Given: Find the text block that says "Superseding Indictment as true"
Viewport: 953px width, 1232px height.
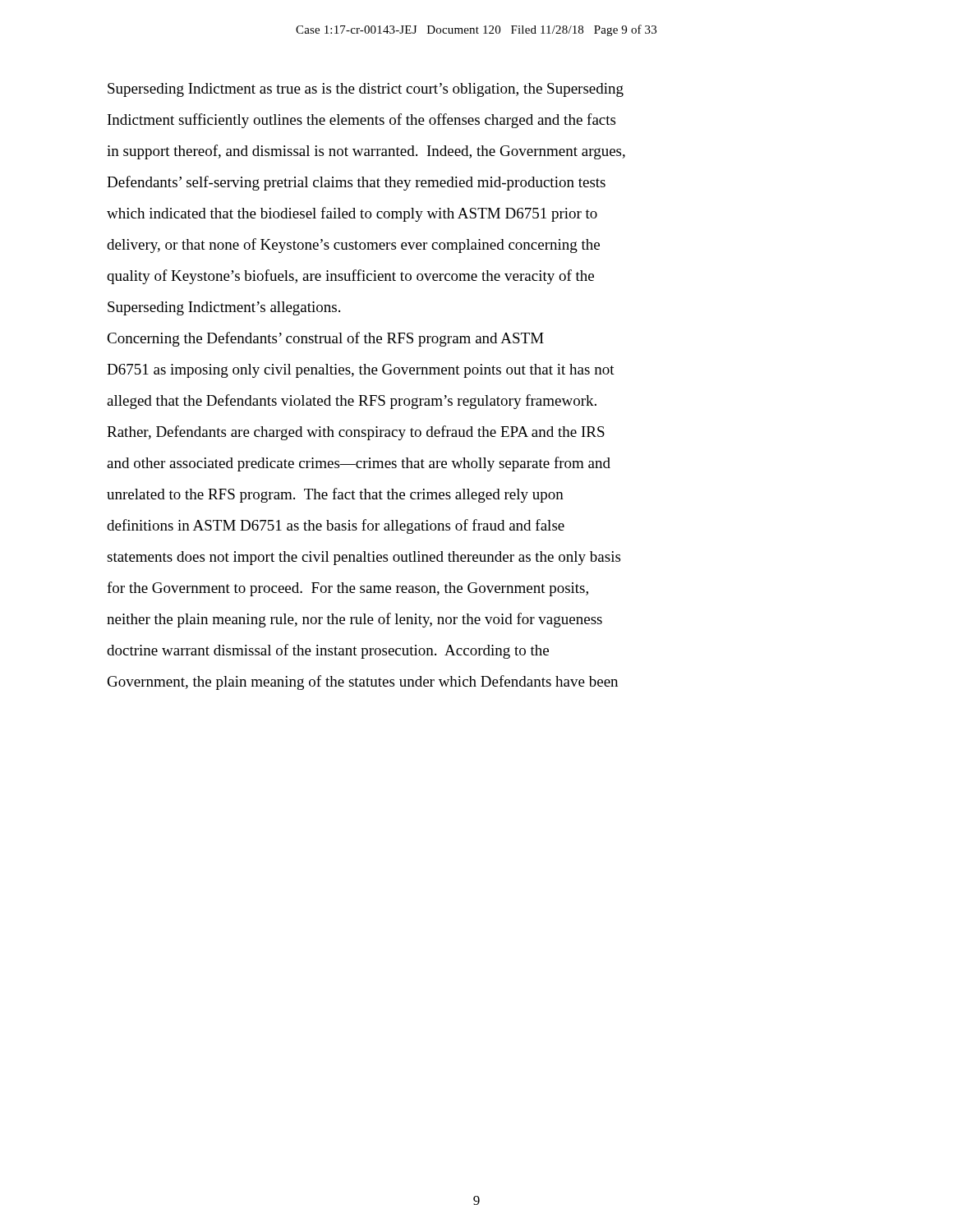Looking at the screenshot, I should click(476, 198).
